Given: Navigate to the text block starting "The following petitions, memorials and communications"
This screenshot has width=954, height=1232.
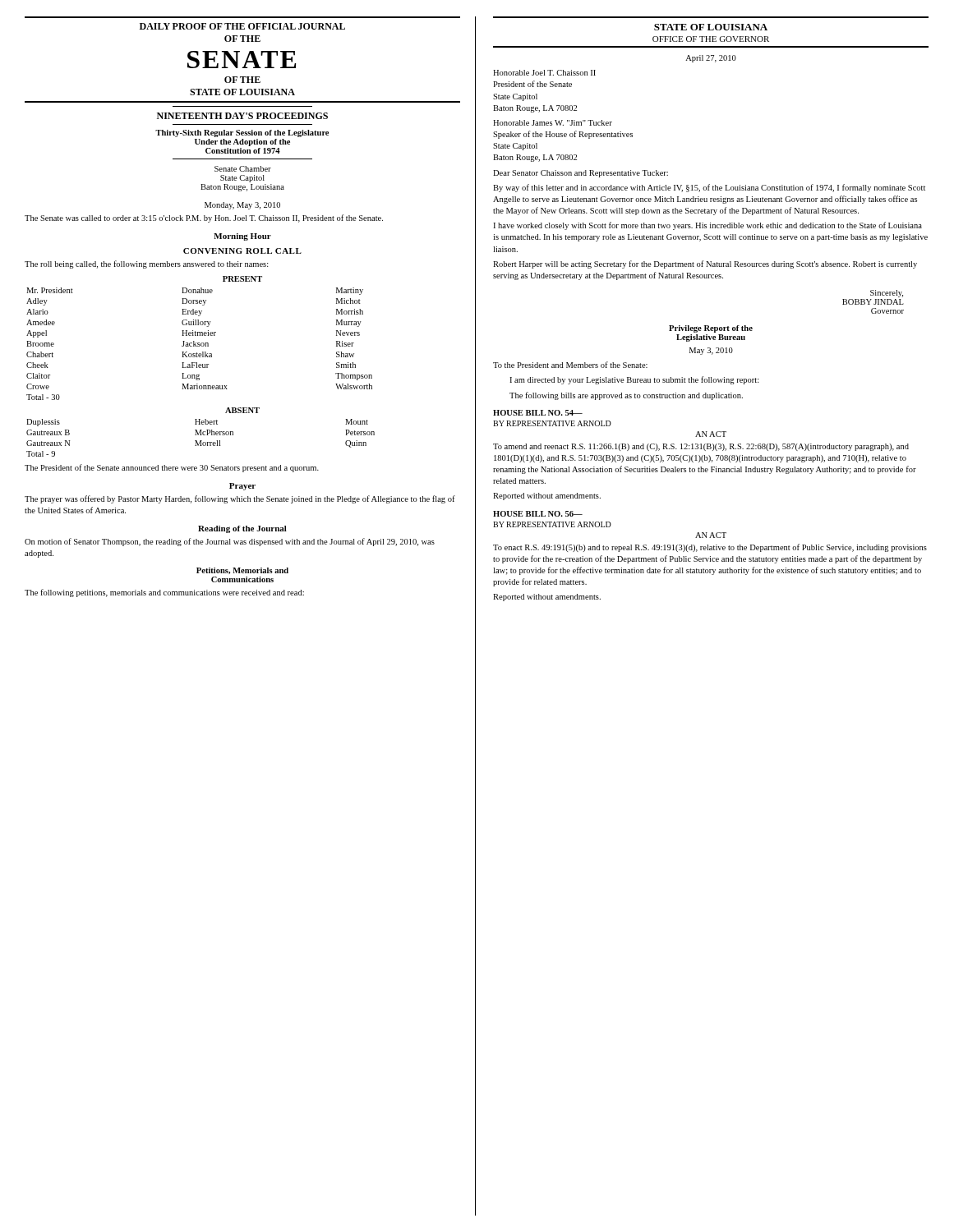Looking at the screenshot, I should (165, 593).
